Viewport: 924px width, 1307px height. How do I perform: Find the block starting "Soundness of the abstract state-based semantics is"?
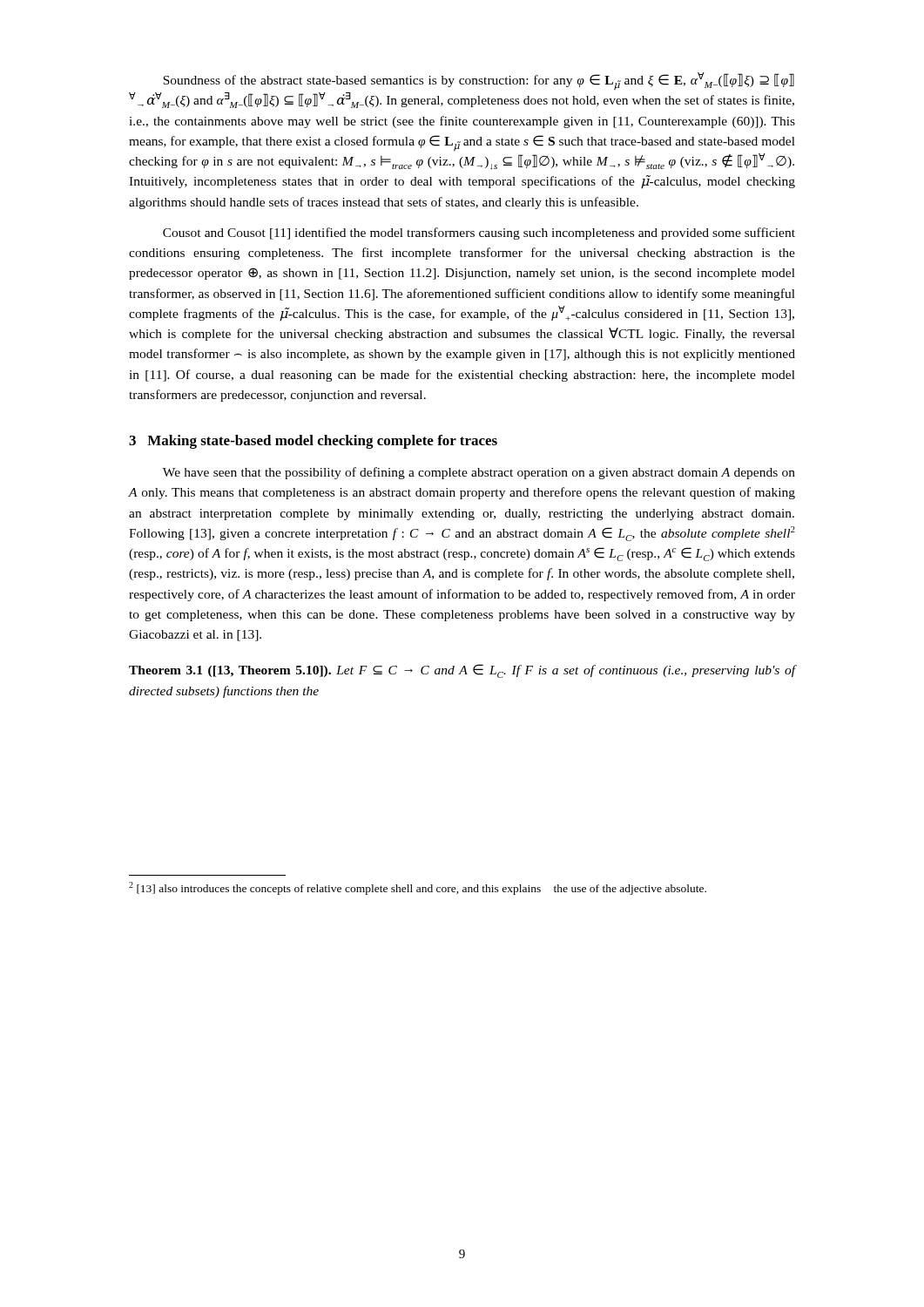[462, 141]
